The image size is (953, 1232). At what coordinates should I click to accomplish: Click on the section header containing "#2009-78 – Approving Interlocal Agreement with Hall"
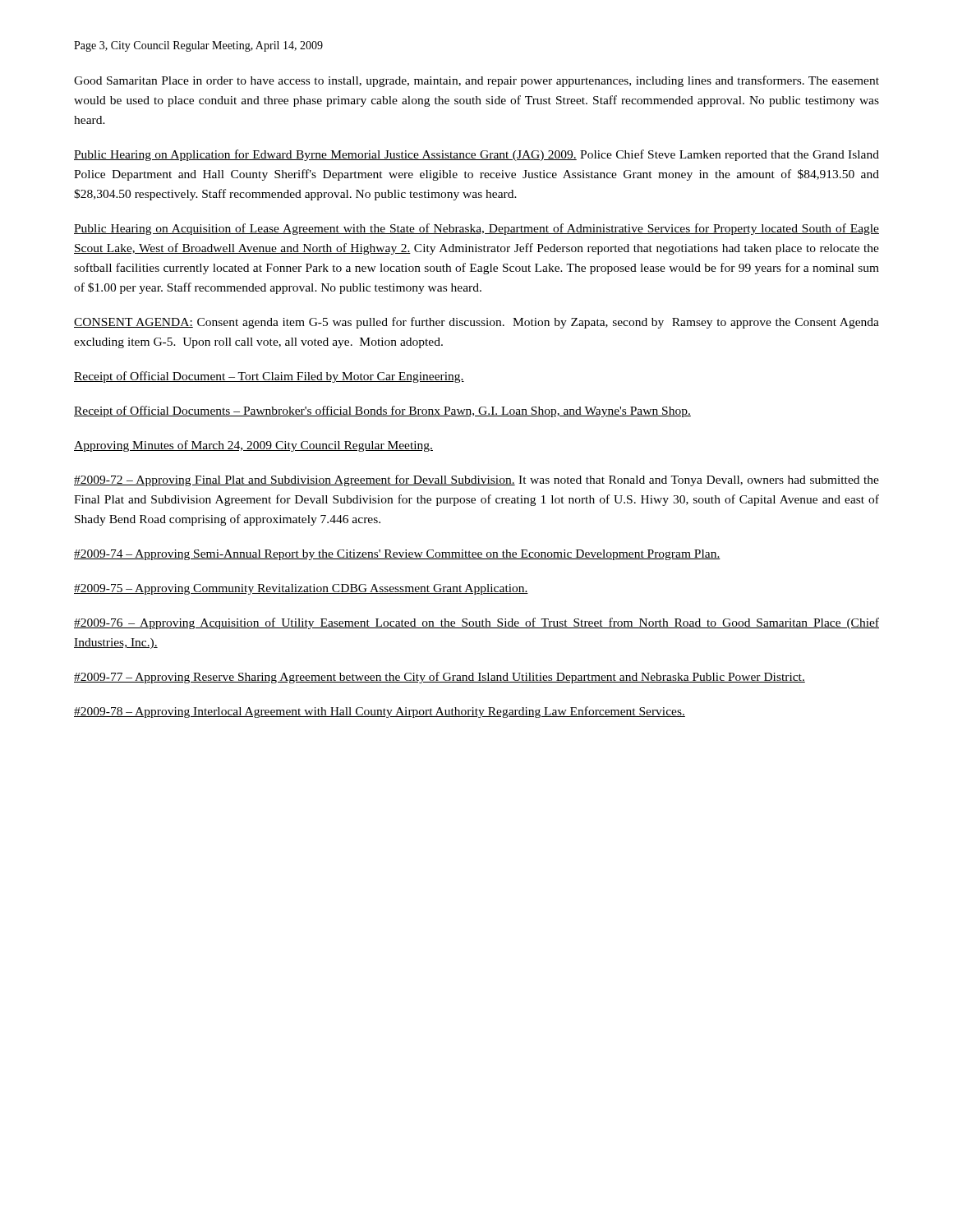pos(379,711)
